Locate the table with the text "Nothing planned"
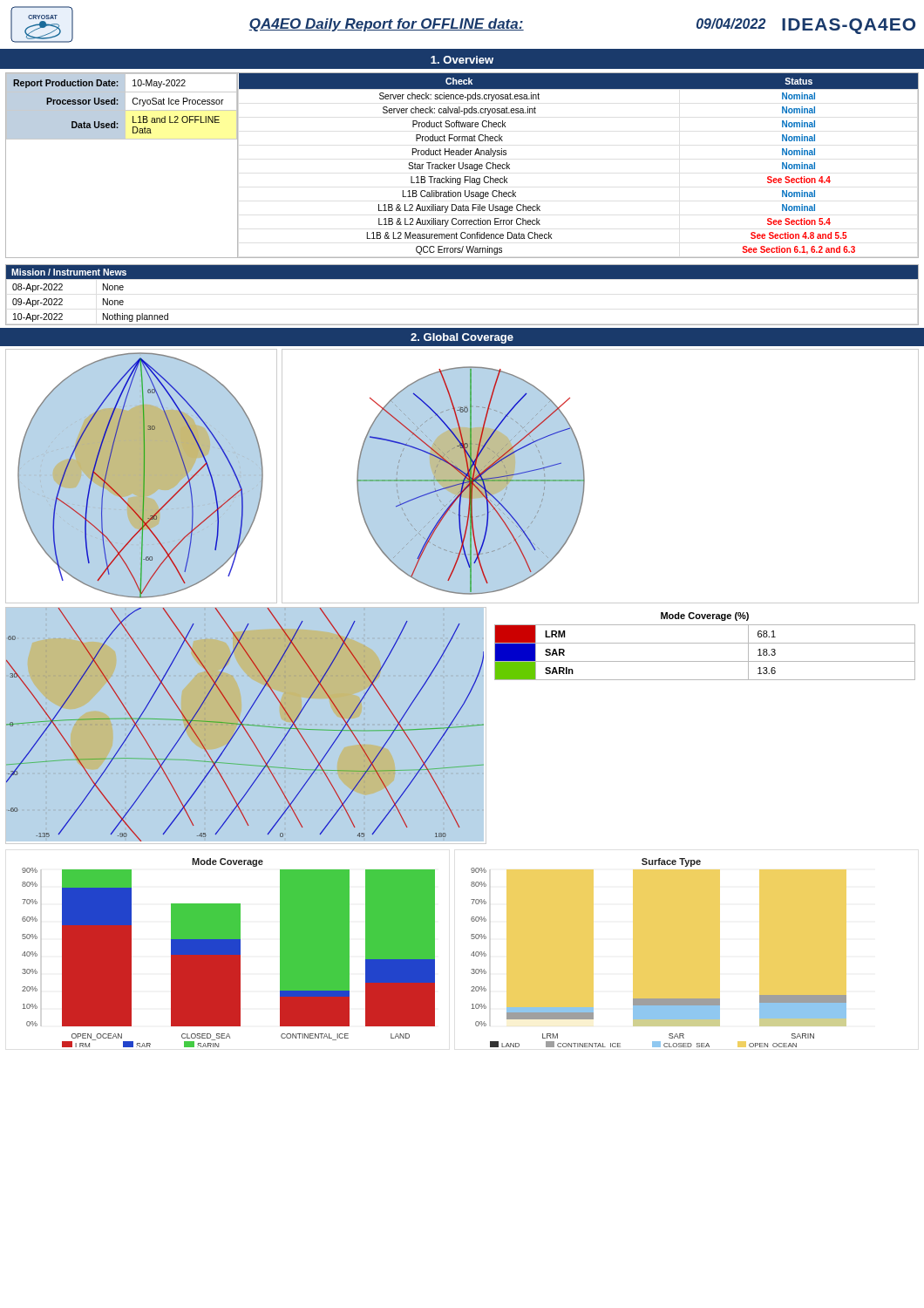Screen dimensions: 1308x924 462,302
